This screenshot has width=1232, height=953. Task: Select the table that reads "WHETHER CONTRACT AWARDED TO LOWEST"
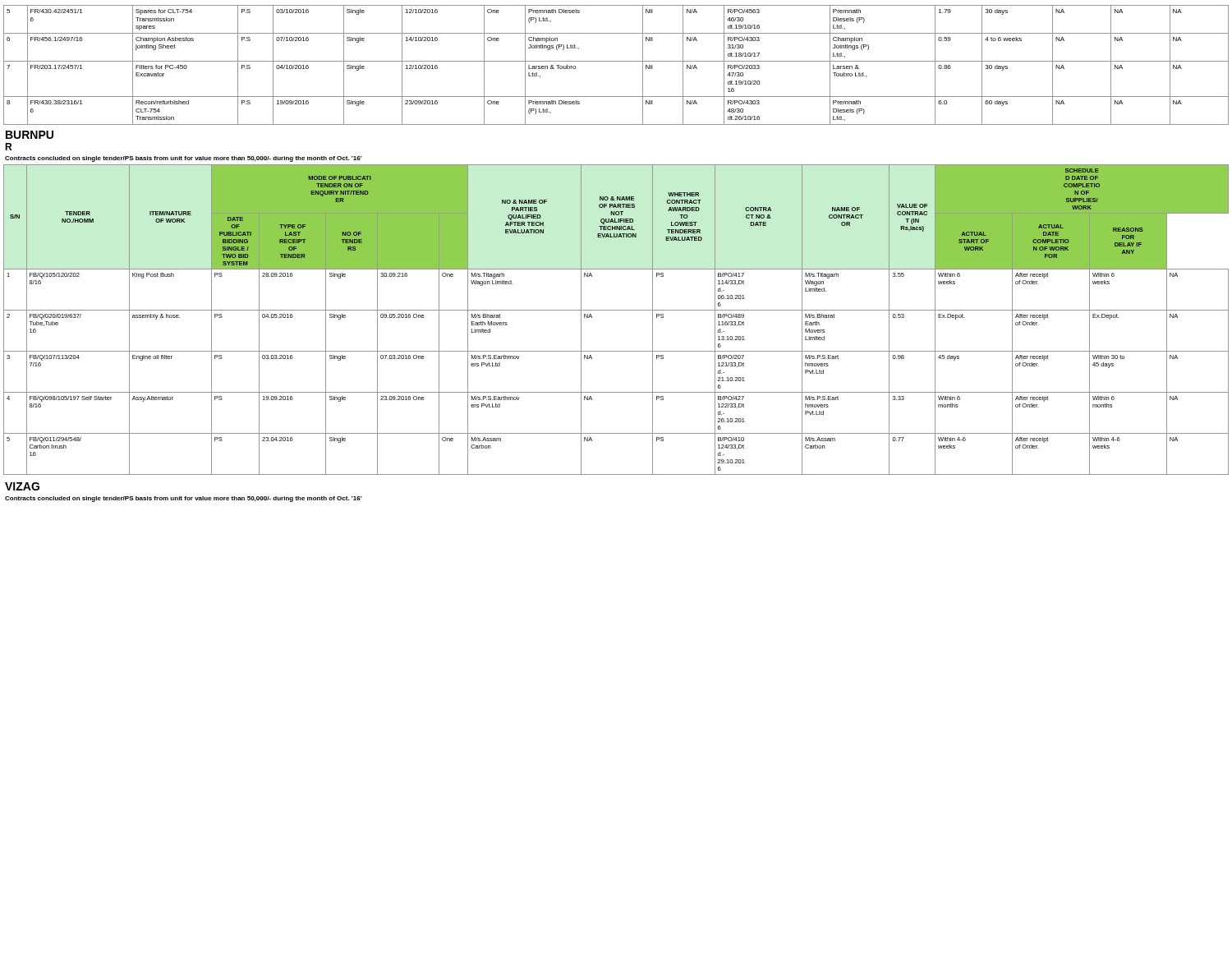[x=616, y=319]
